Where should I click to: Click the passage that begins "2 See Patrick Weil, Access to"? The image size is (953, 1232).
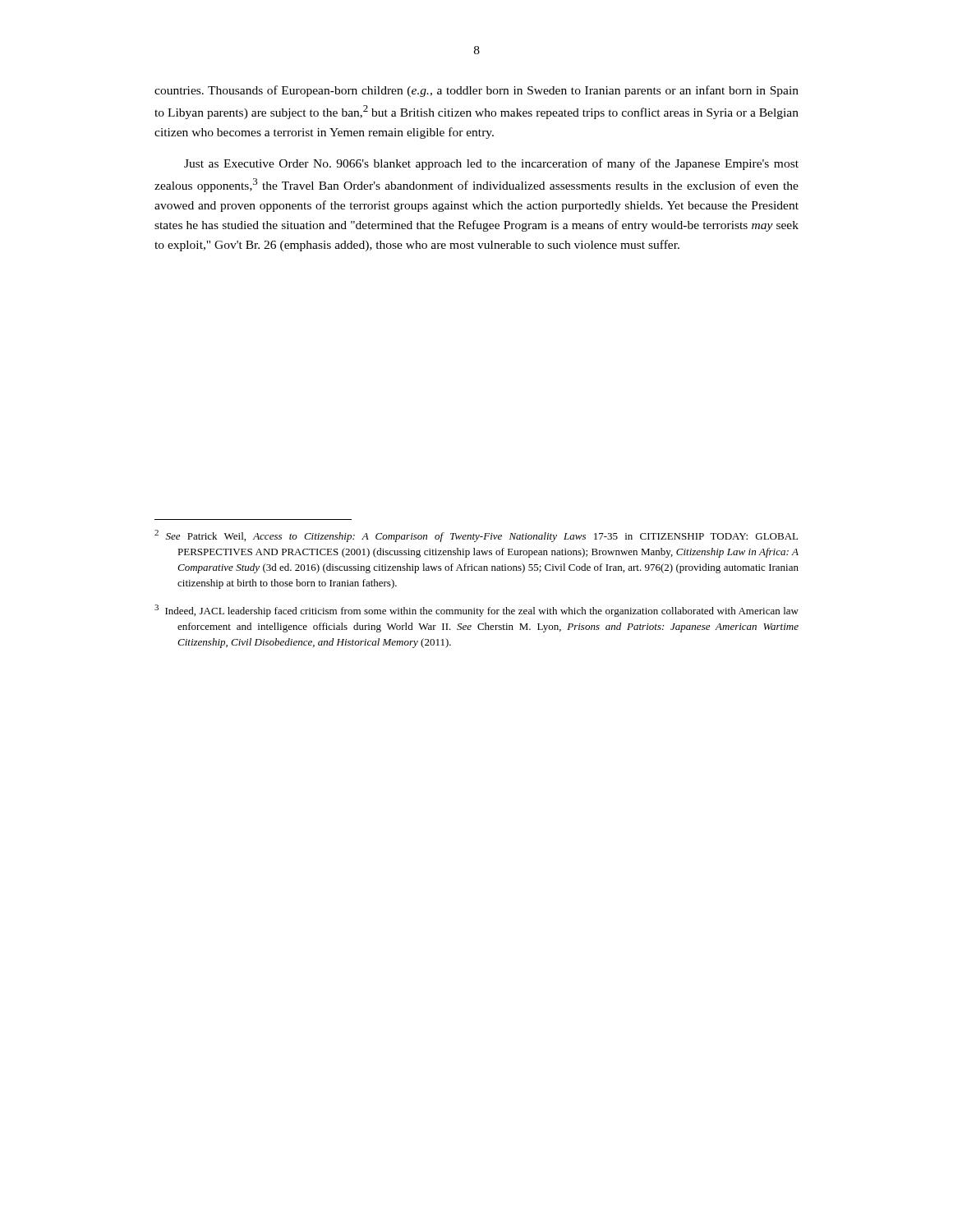[x=476, y=558]
